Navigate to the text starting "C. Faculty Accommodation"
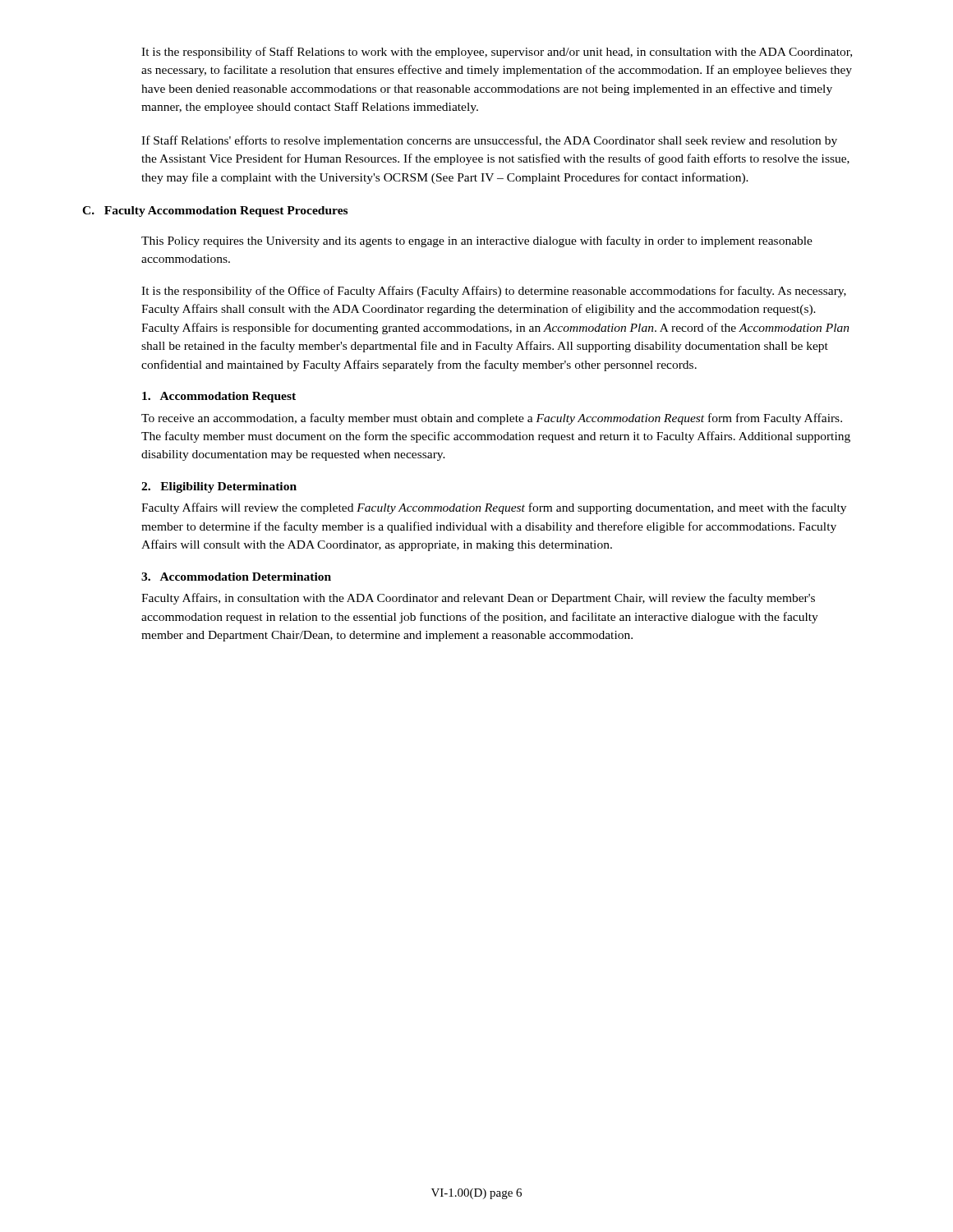This screenshot has height=1232, width=953. [215, 210]
